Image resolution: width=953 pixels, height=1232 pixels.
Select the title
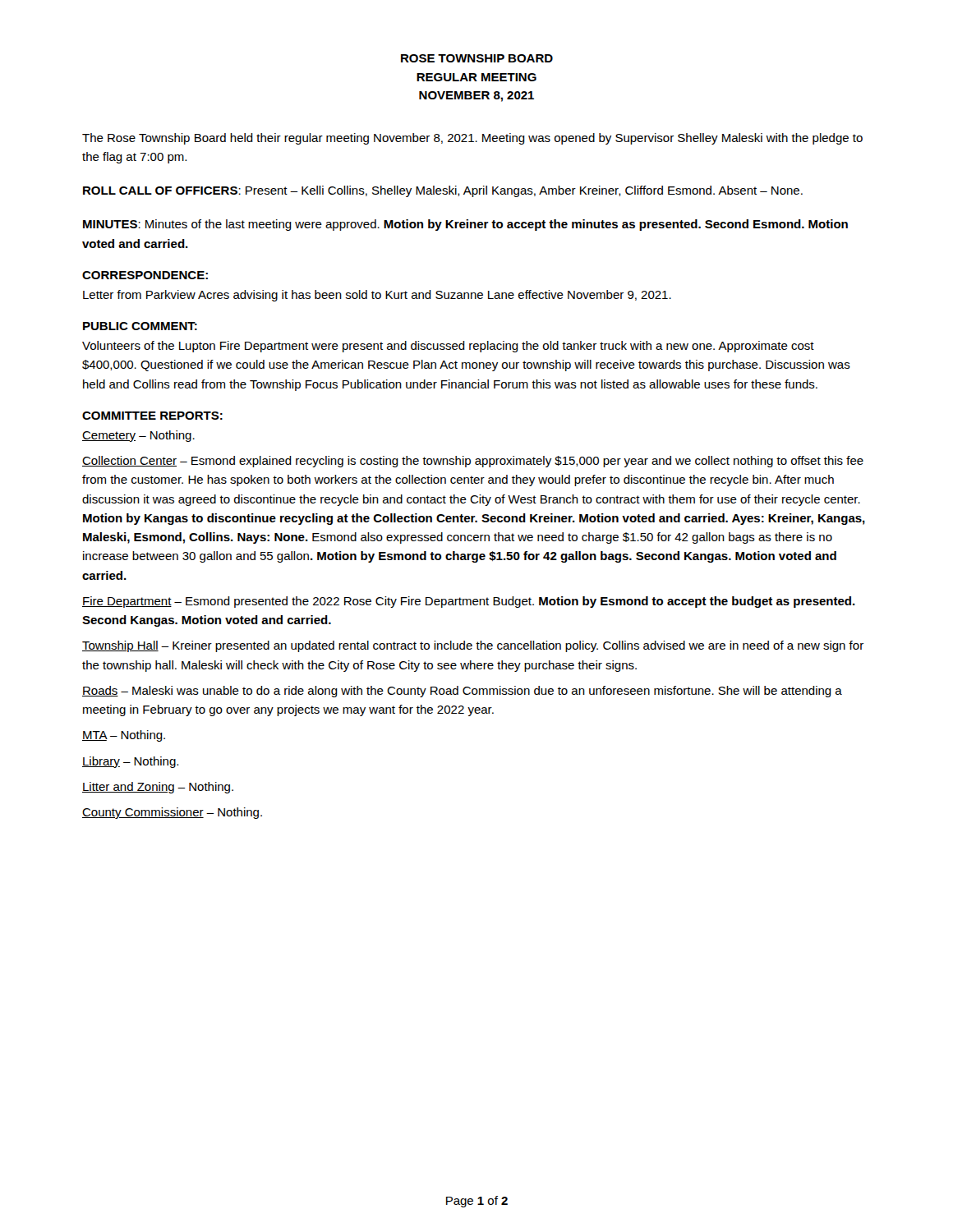point(476,77)
